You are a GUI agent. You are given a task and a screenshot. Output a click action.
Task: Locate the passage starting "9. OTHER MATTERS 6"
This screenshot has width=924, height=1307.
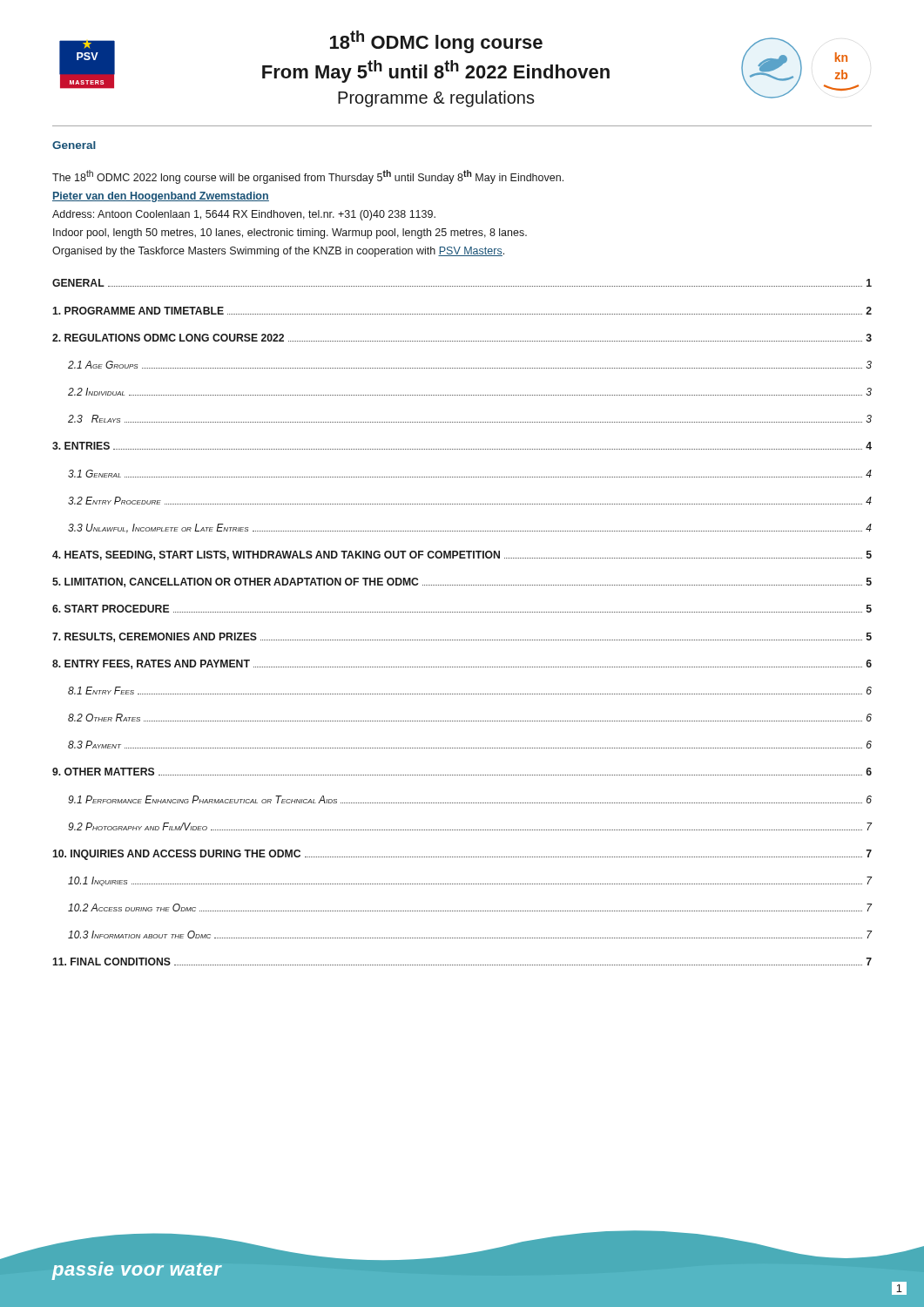pyautogui.click(x=462, y=773)
